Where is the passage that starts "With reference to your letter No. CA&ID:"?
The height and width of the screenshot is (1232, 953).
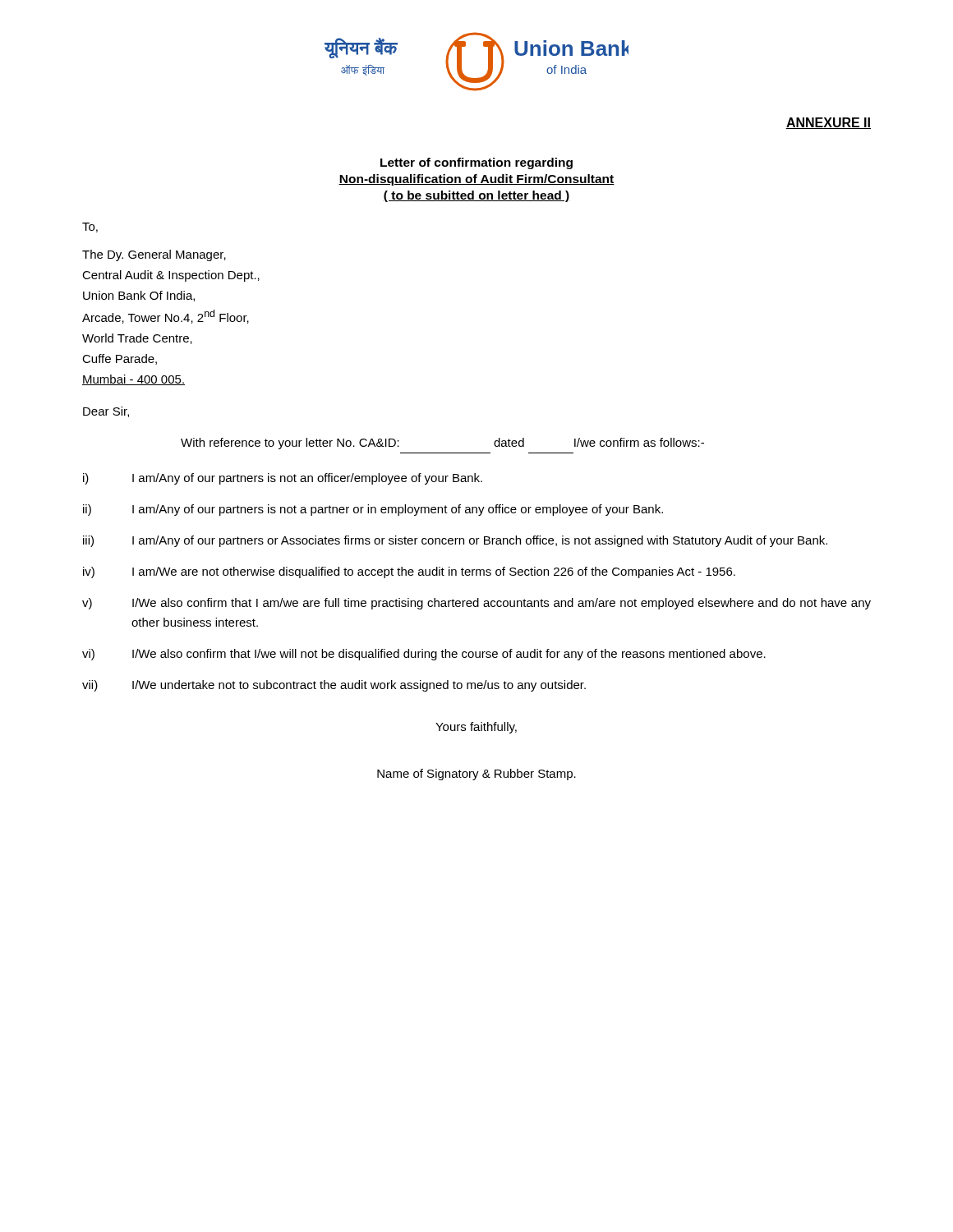point(393,443)
